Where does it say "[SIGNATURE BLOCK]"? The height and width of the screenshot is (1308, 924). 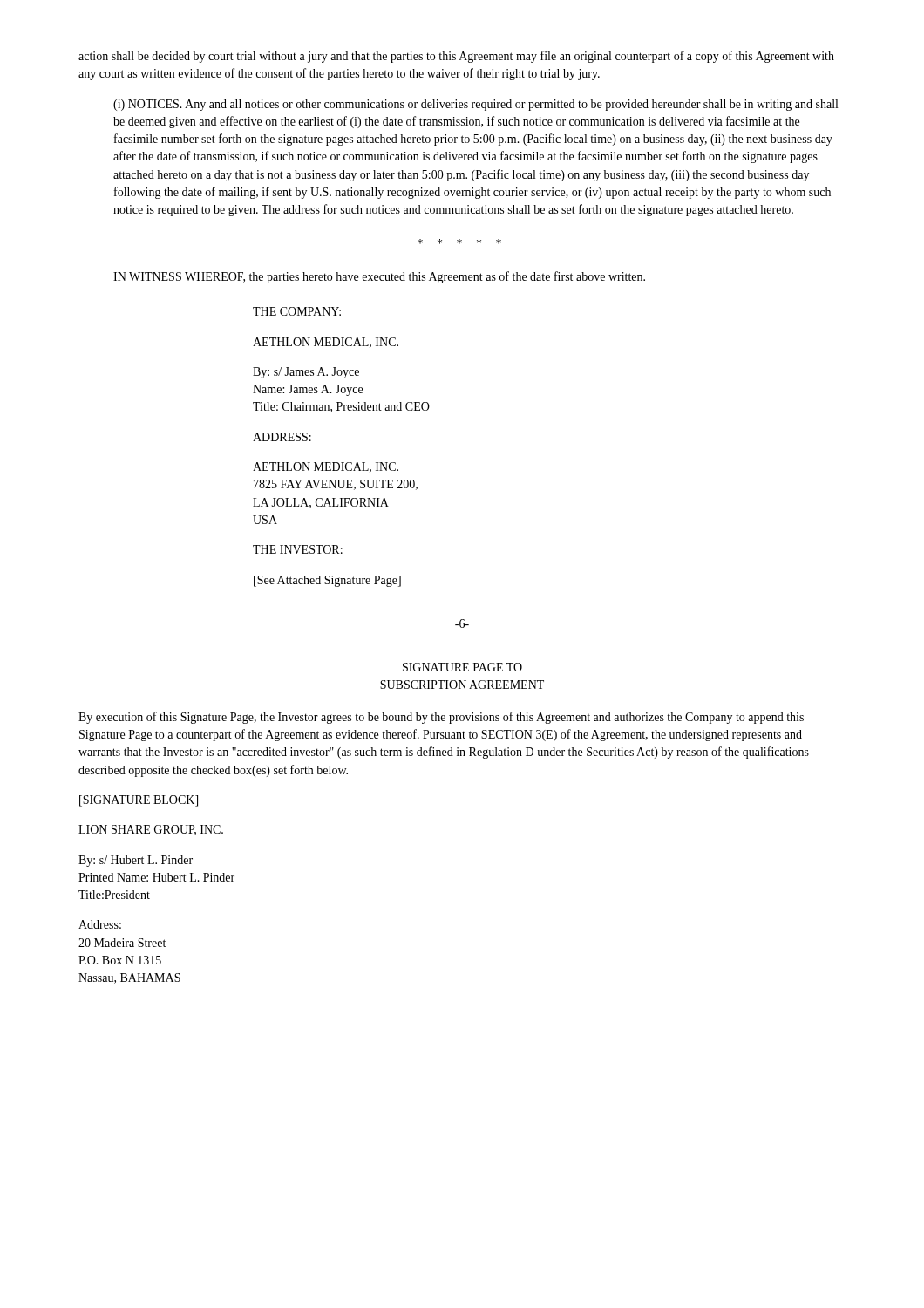(x=139, y=800)
